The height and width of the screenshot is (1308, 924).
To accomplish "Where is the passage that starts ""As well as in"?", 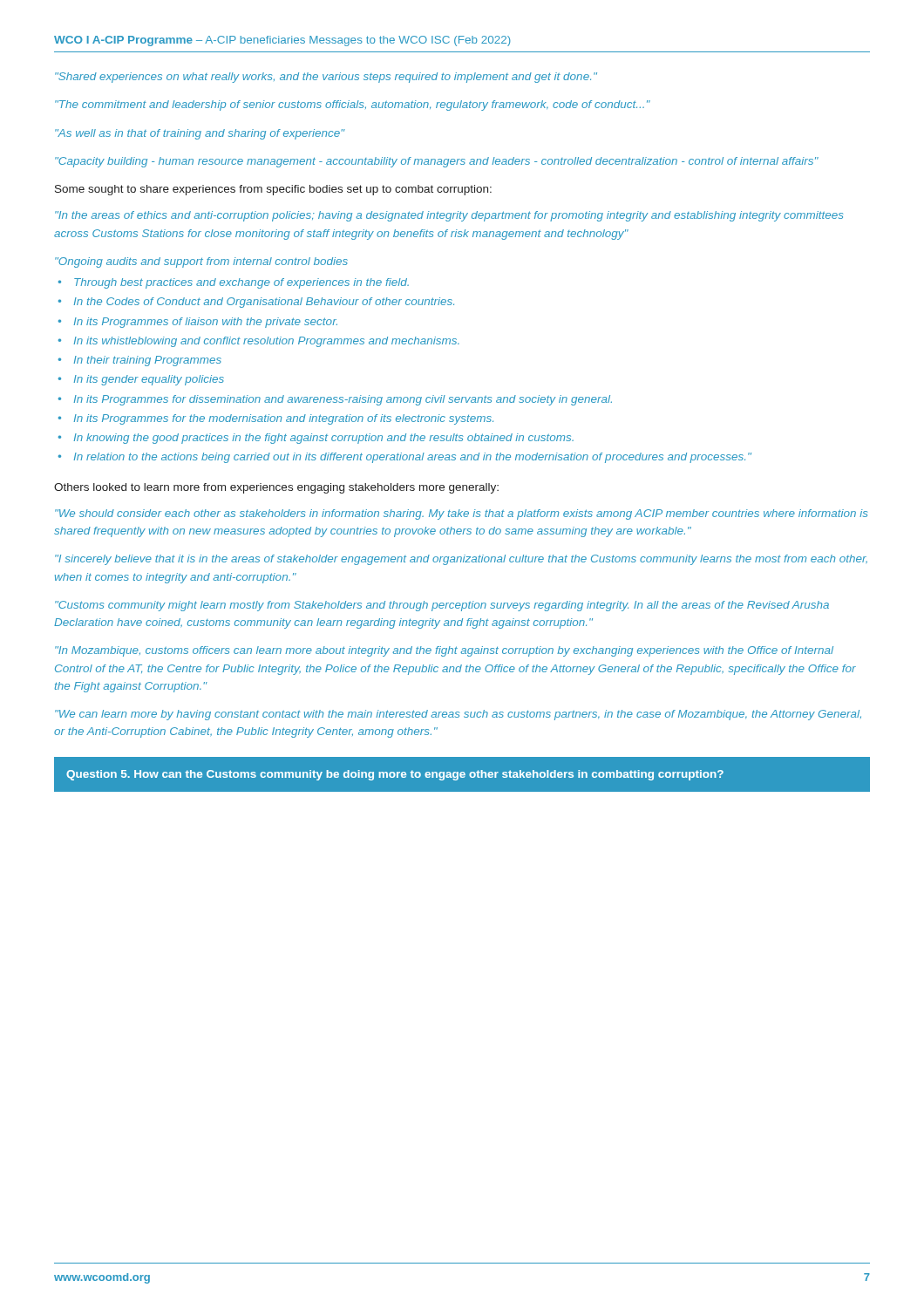I will tap(199, 133).
